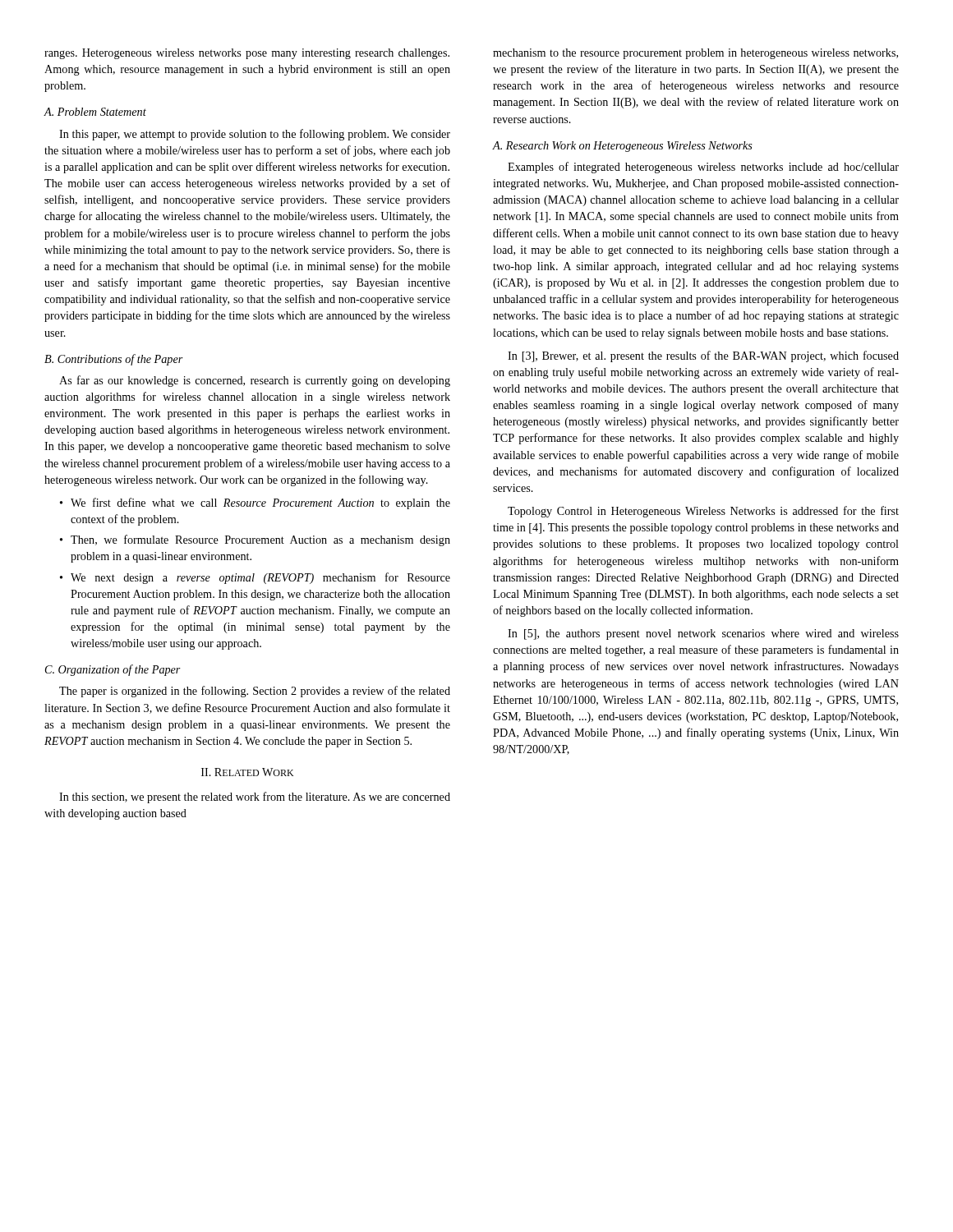
Task: Select the text block containing "The paper is organized"
Action: [247, 716]
